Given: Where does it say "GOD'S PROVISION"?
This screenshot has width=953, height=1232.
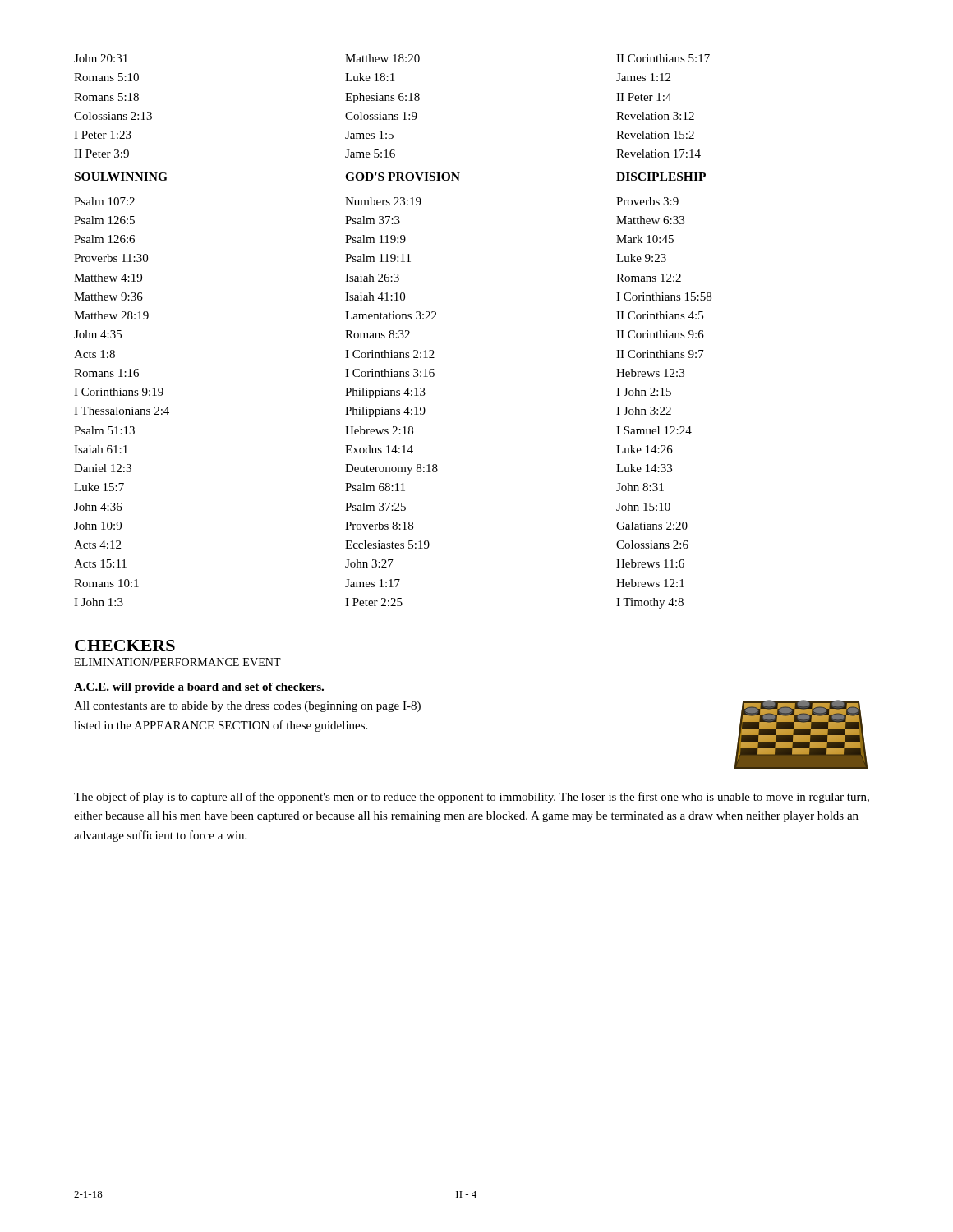Looking at the screenshot, I should click(x=403, y=176).
